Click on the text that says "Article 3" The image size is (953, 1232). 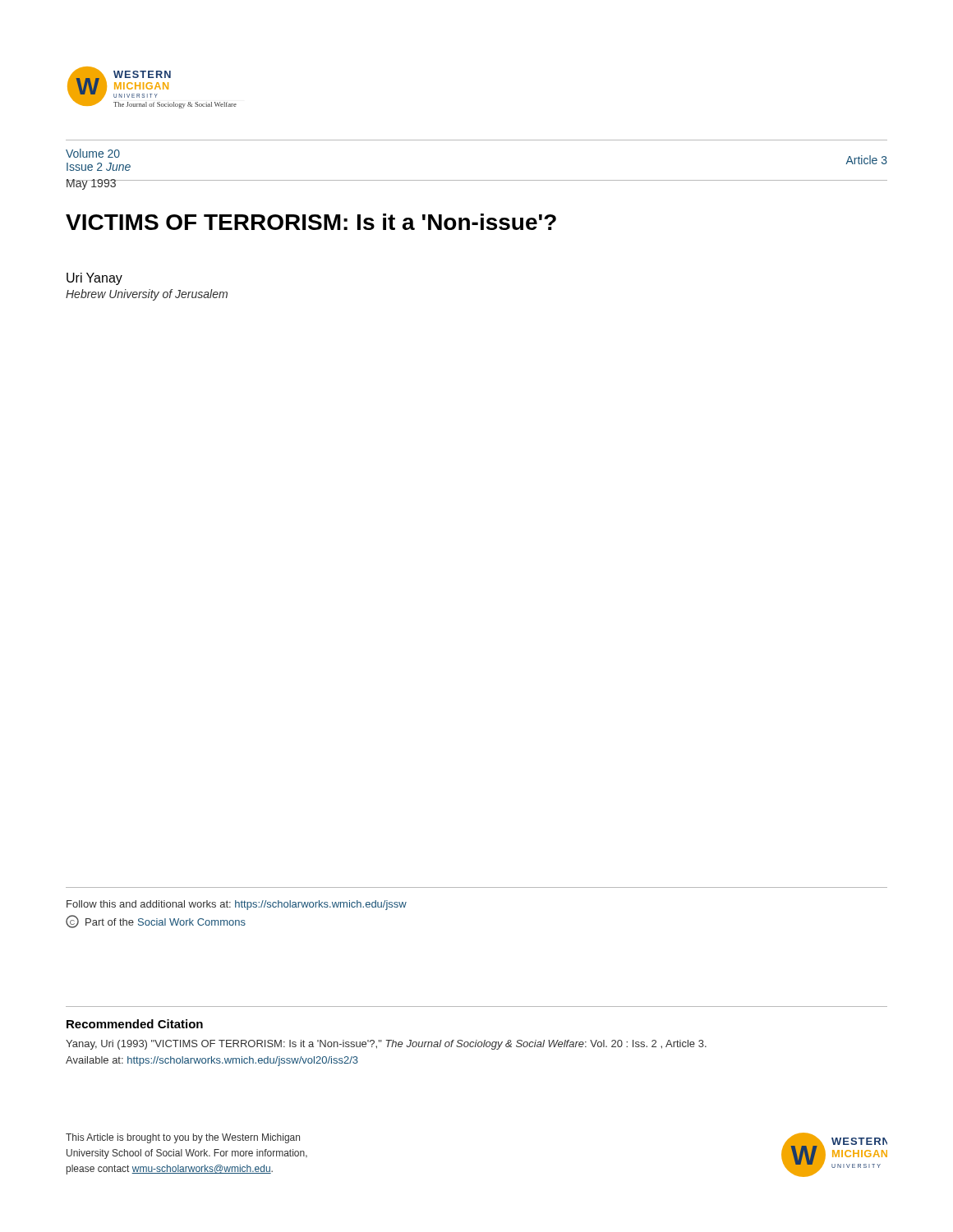click(866, 160)
